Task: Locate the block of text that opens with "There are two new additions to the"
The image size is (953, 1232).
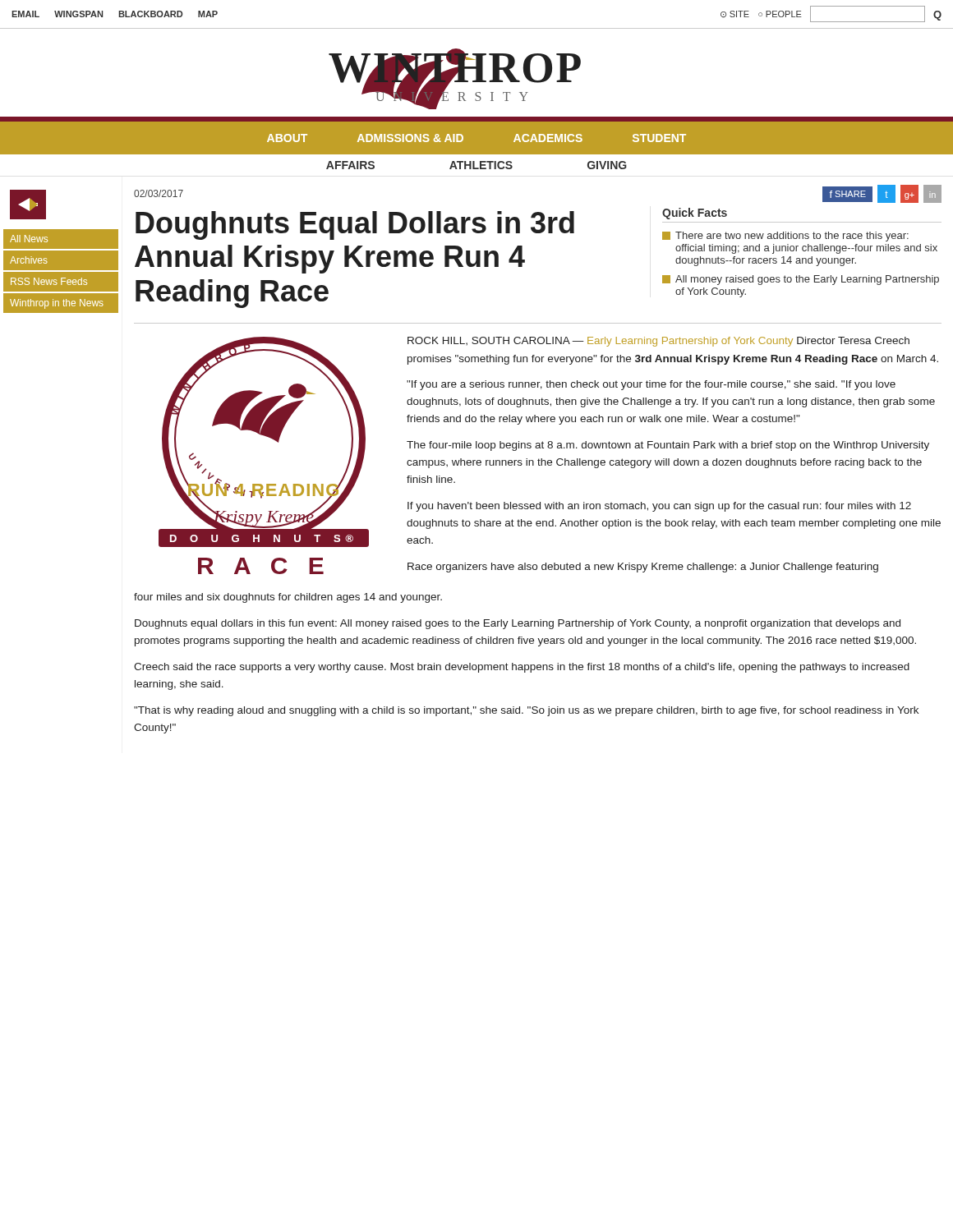Action: tap(802, 248)
